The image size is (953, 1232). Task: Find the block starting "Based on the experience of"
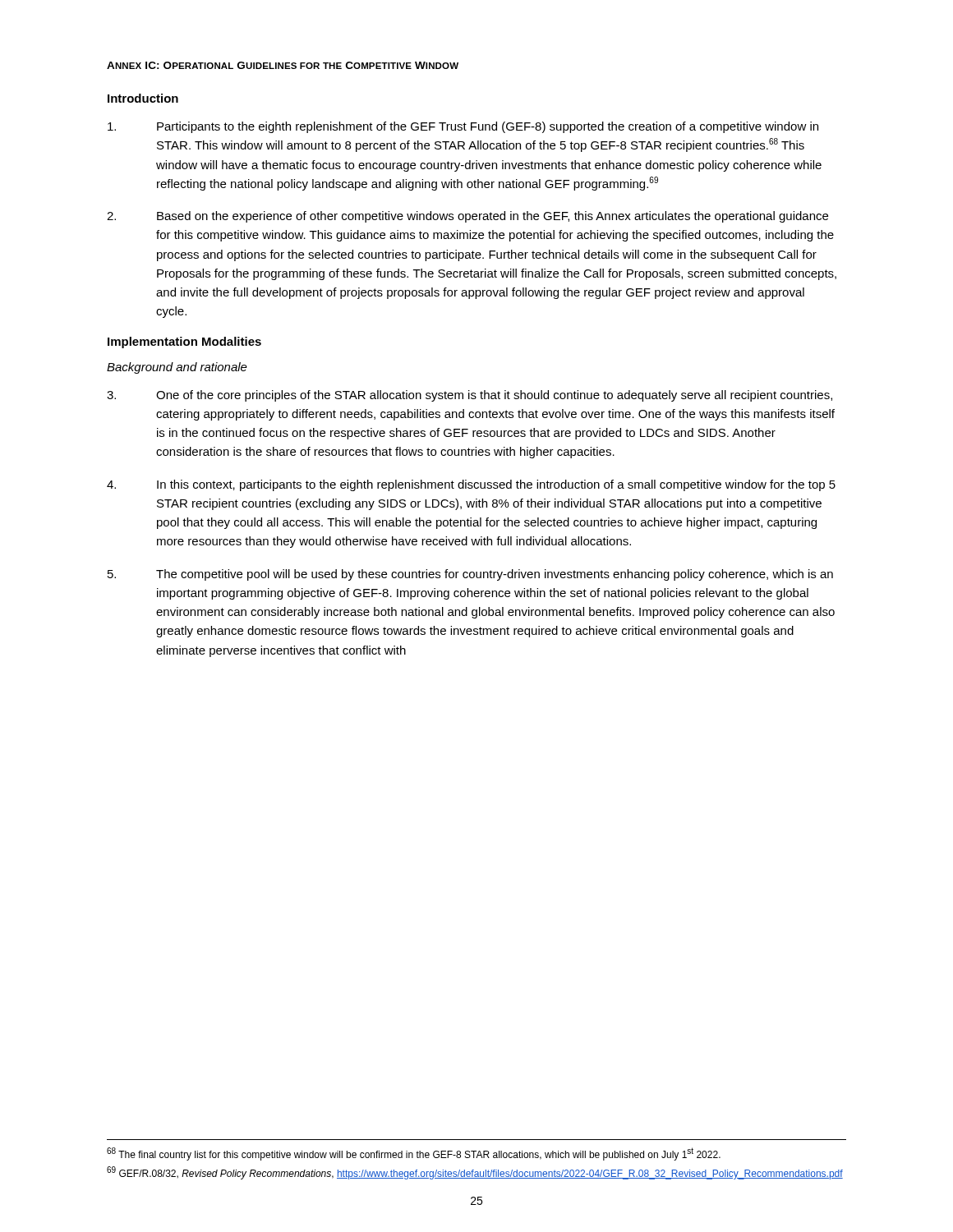[x=473, y=263]
